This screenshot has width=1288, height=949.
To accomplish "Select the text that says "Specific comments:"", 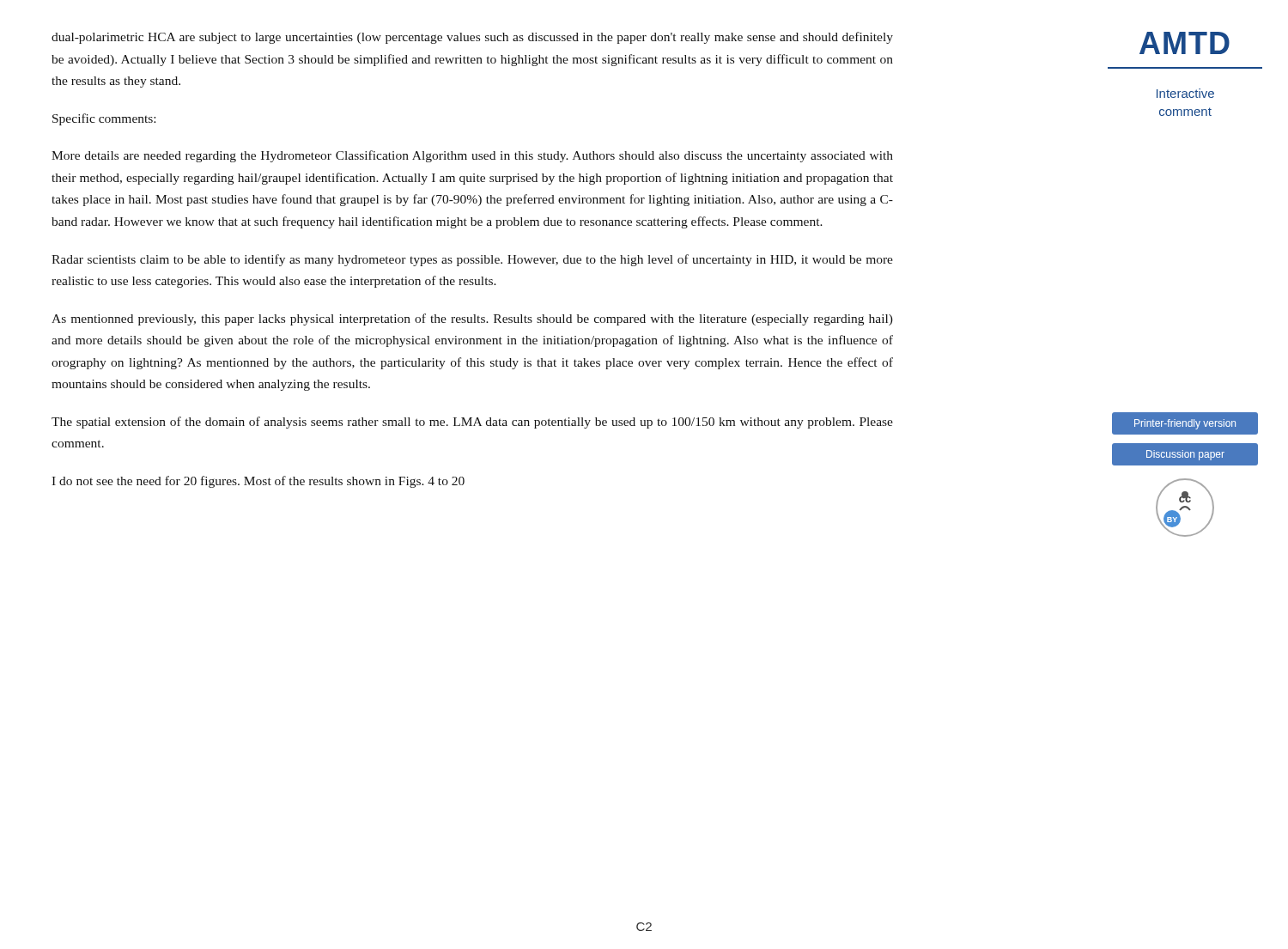I will pos(104,119).
